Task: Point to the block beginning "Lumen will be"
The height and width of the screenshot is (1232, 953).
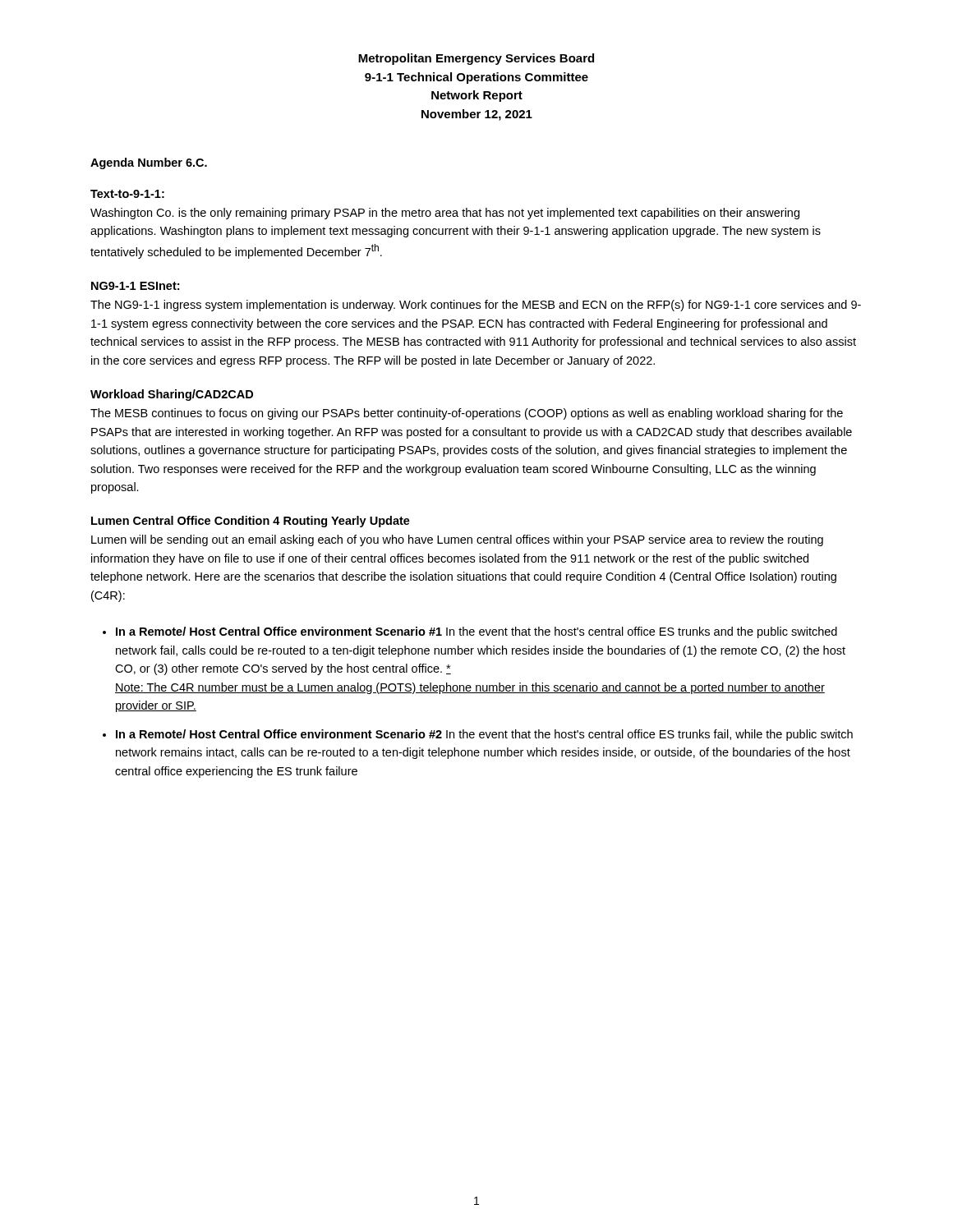Action: tap(464, 568)
